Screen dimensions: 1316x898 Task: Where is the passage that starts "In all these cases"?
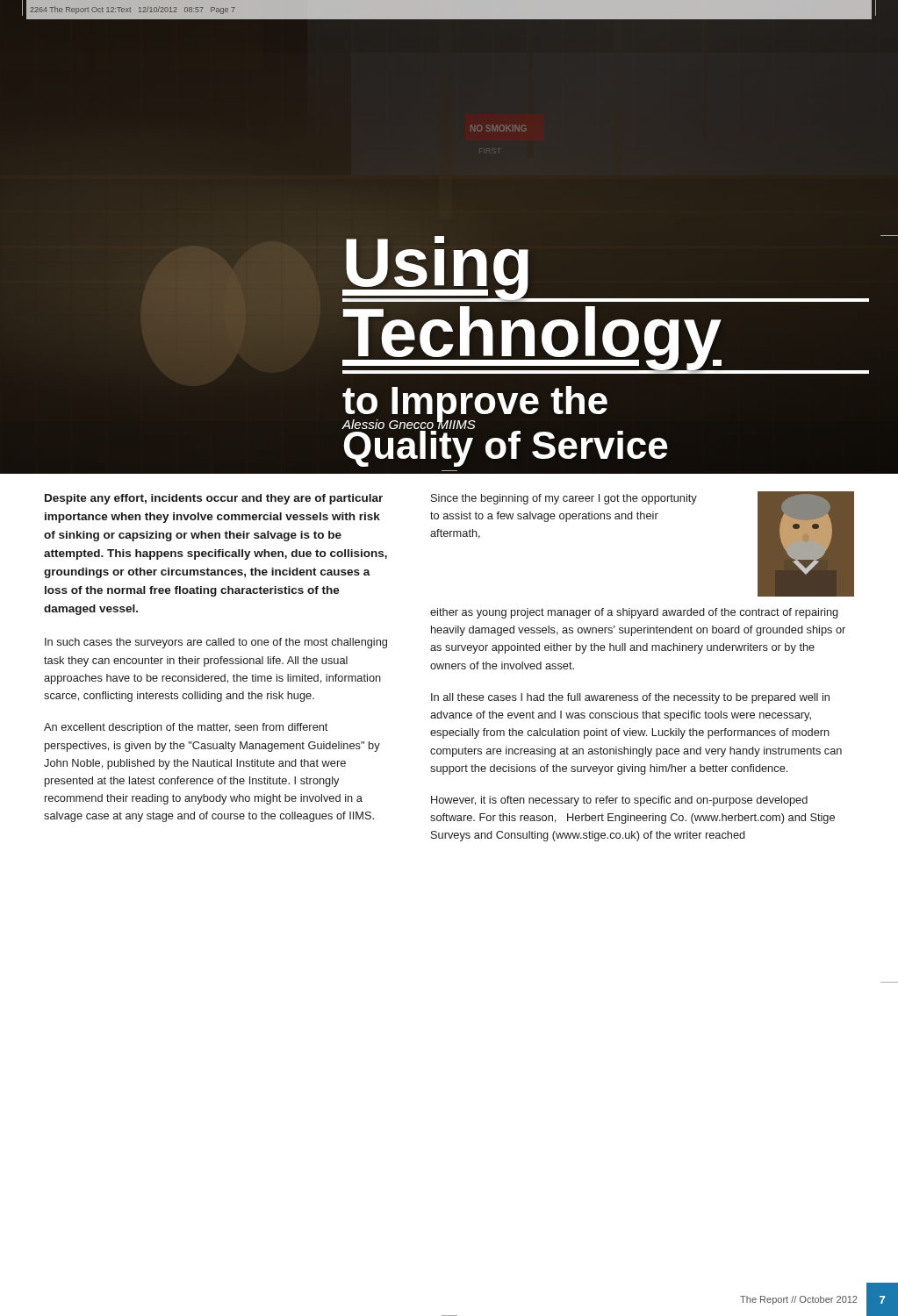click(636, 732)
